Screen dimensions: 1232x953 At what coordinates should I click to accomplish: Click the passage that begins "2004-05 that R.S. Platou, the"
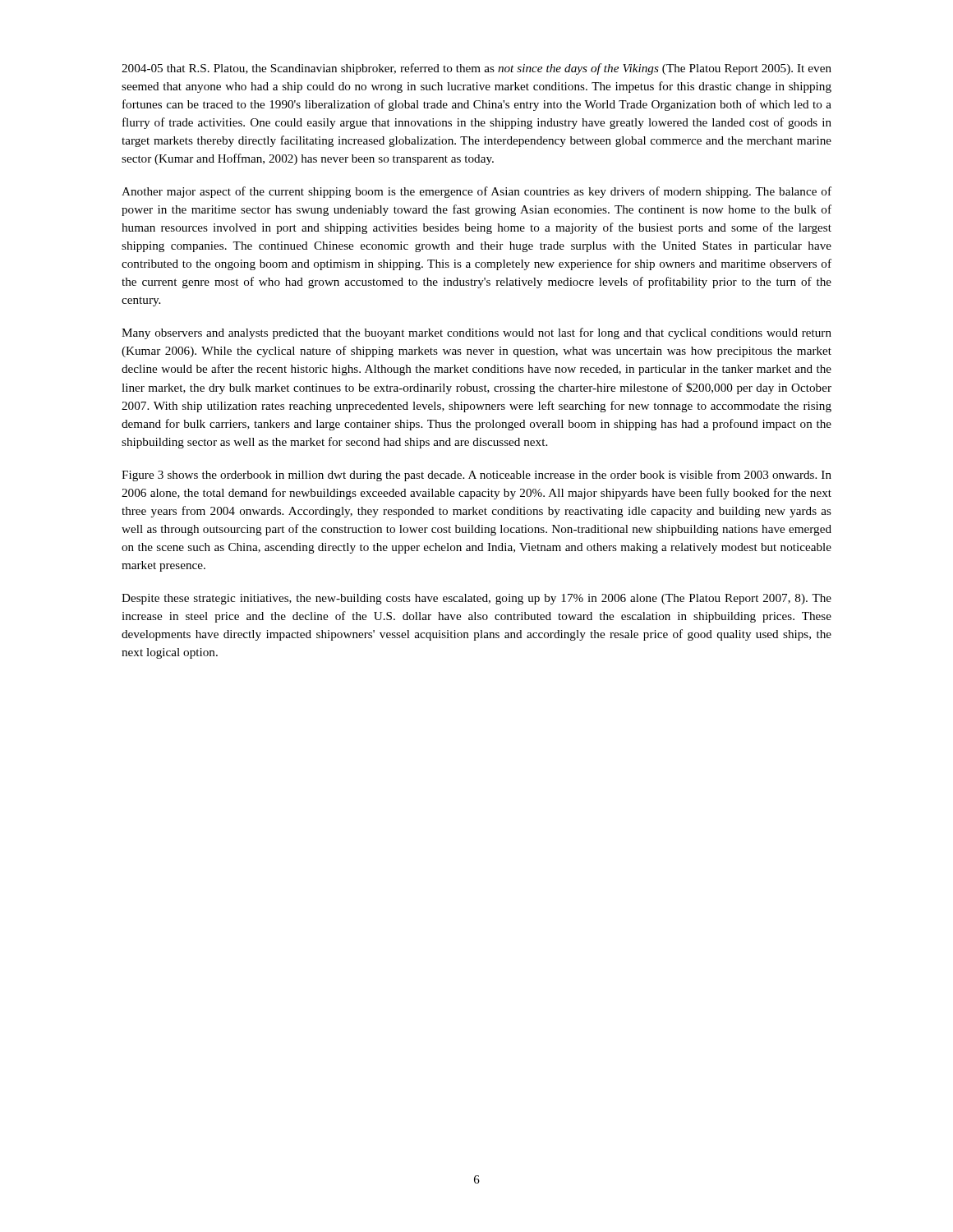tap(476, 113)
